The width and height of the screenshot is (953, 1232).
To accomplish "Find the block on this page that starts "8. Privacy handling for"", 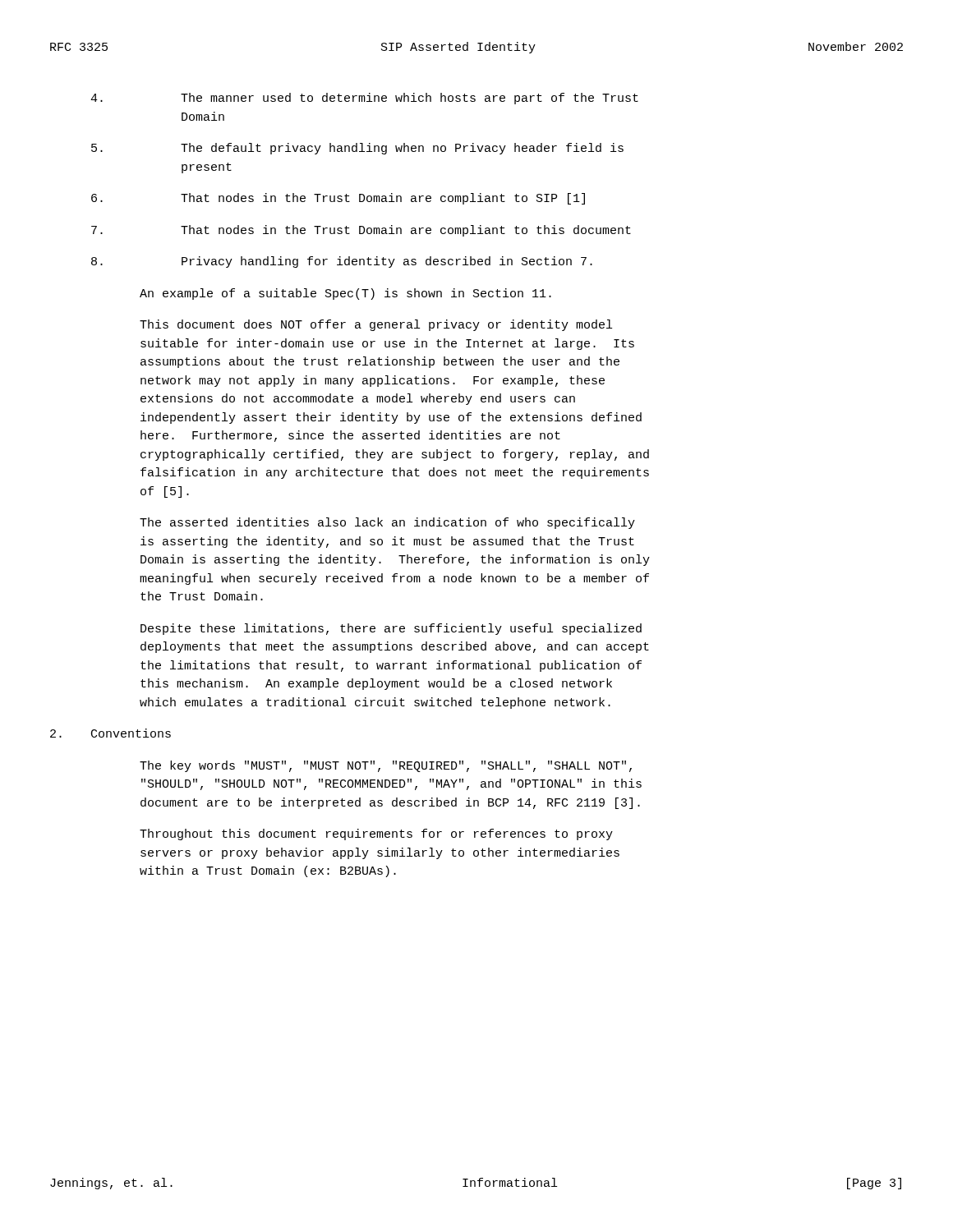I will tap(476, 263).
